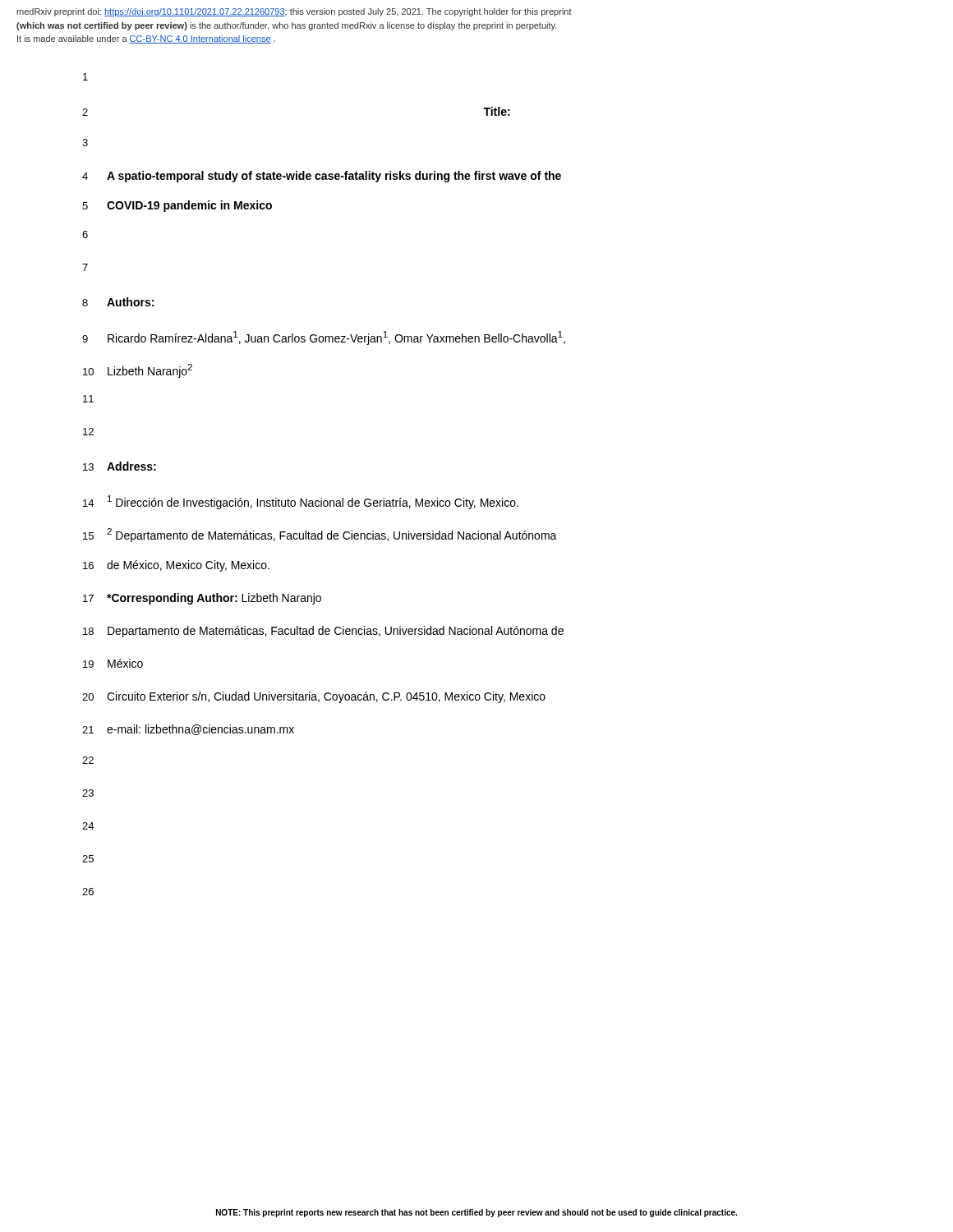Click on the text starting "Departamento de Matemáticas, Facultad de Ciencias, Universidad Nacional"
This screenshot has width=953, height=1232.
point(335,631)
